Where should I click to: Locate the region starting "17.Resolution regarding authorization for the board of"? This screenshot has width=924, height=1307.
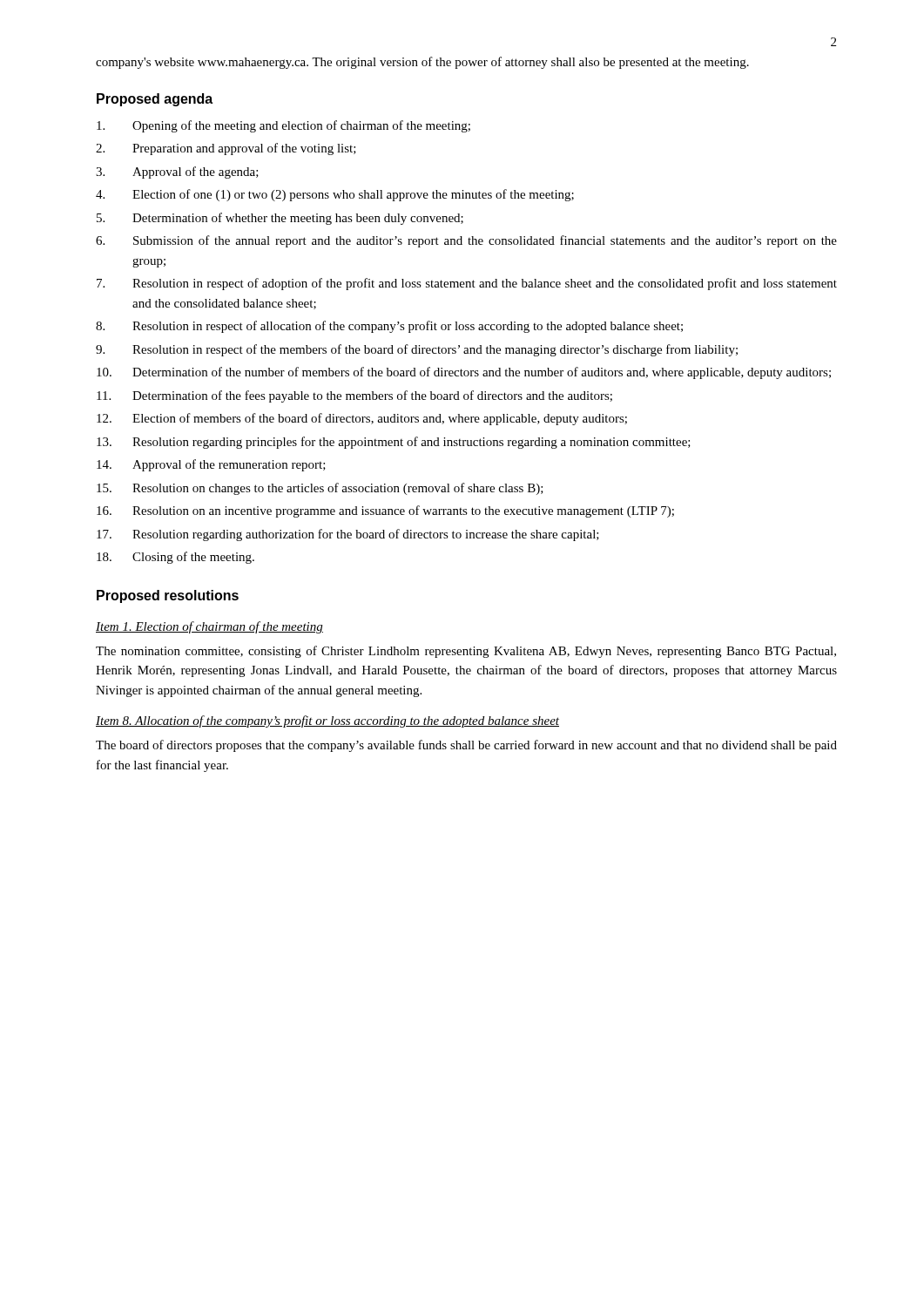tap(466, 534)
